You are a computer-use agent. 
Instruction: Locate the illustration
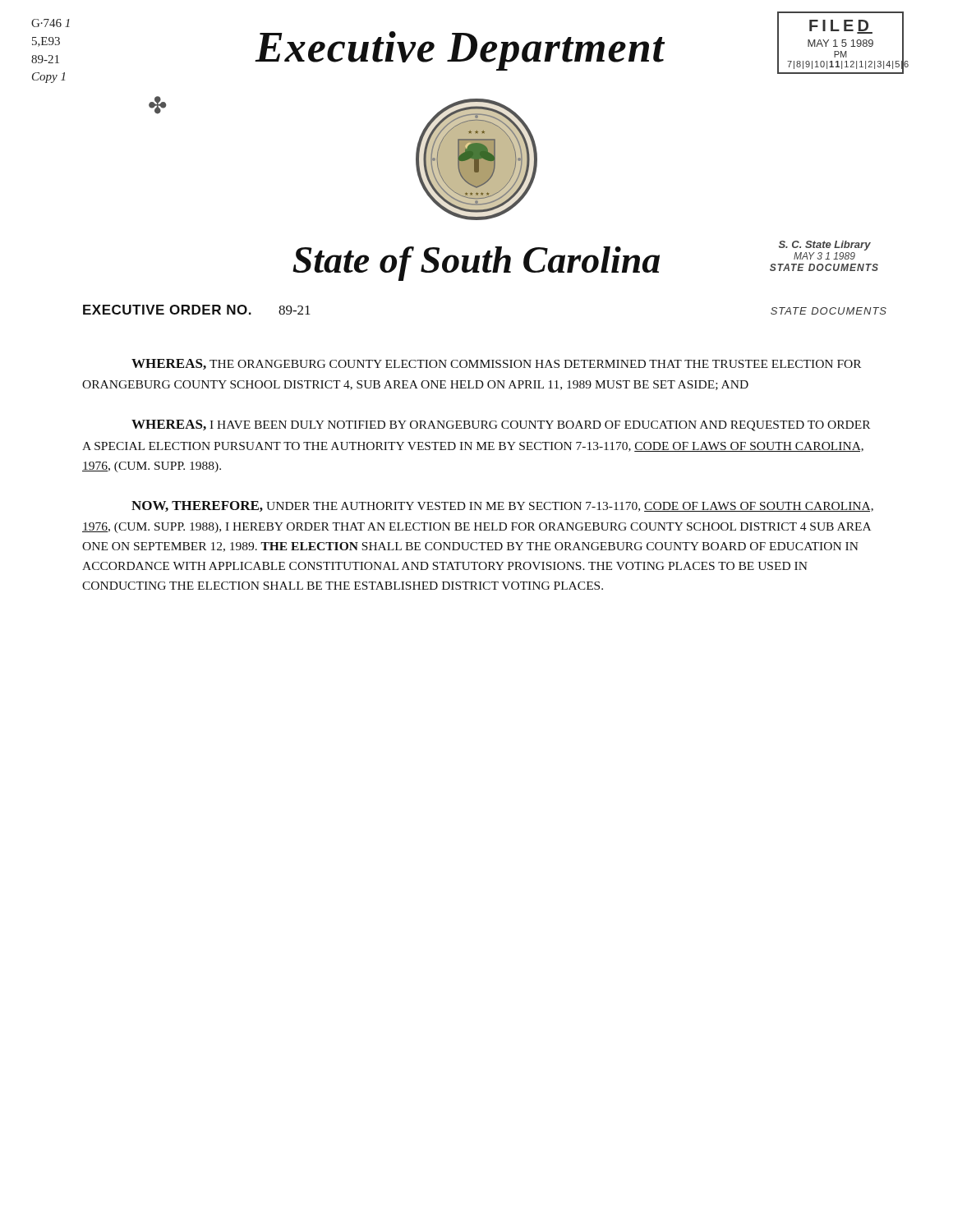(476, 159)
